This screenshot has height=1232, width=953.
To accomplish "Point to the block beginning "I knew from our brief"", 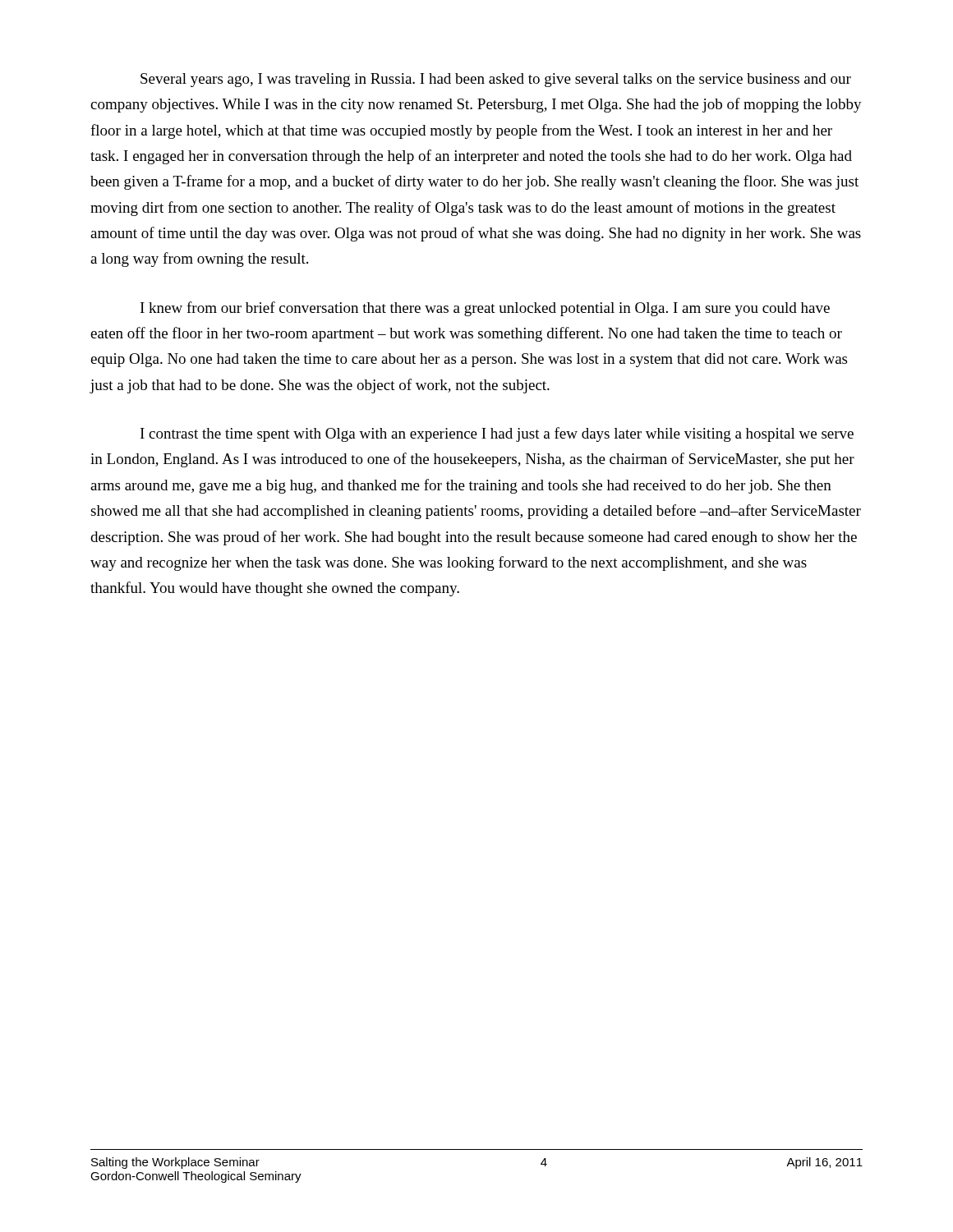I will point(476,346).
